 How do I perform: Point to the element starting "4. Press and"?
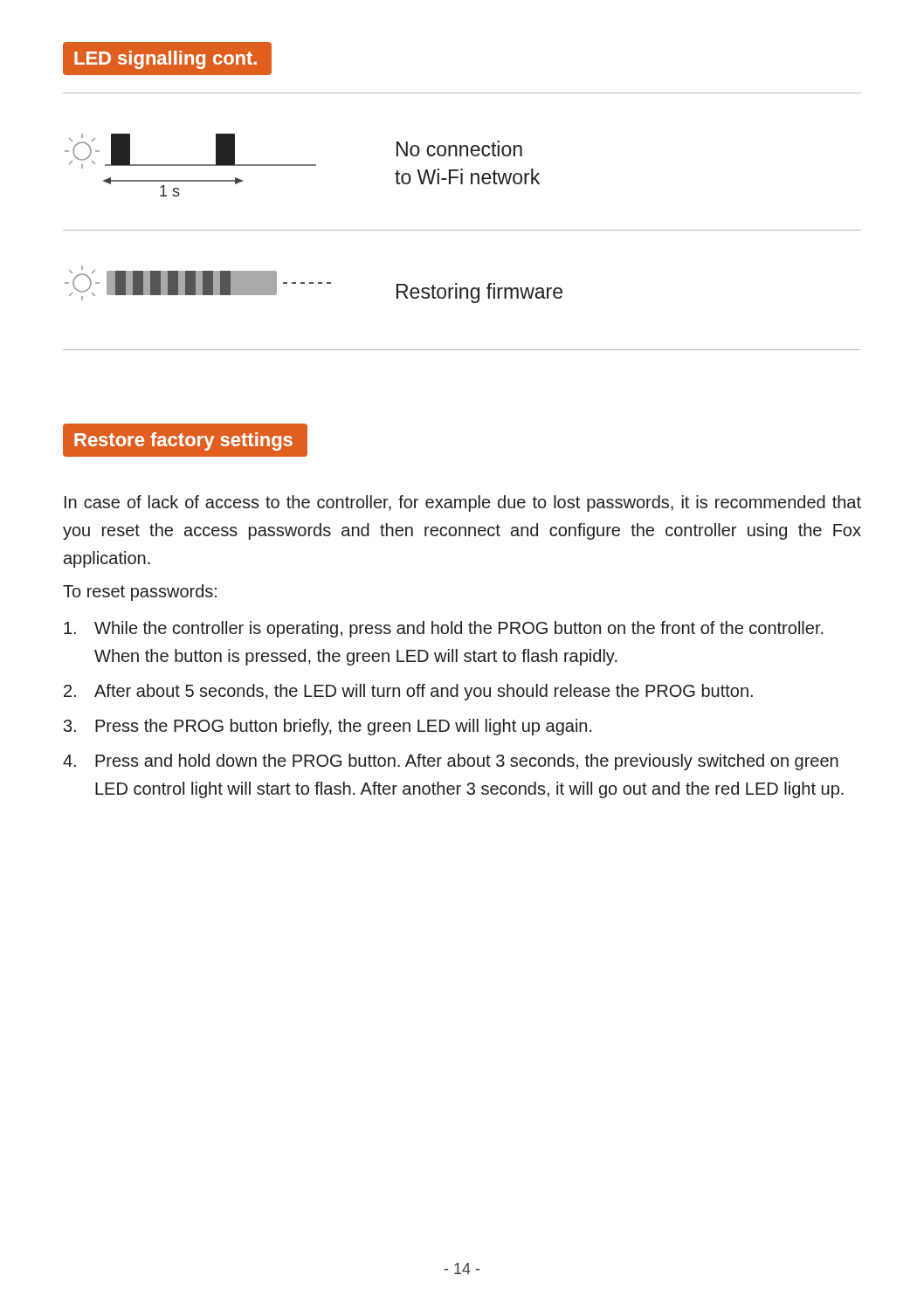pos(462,775)
